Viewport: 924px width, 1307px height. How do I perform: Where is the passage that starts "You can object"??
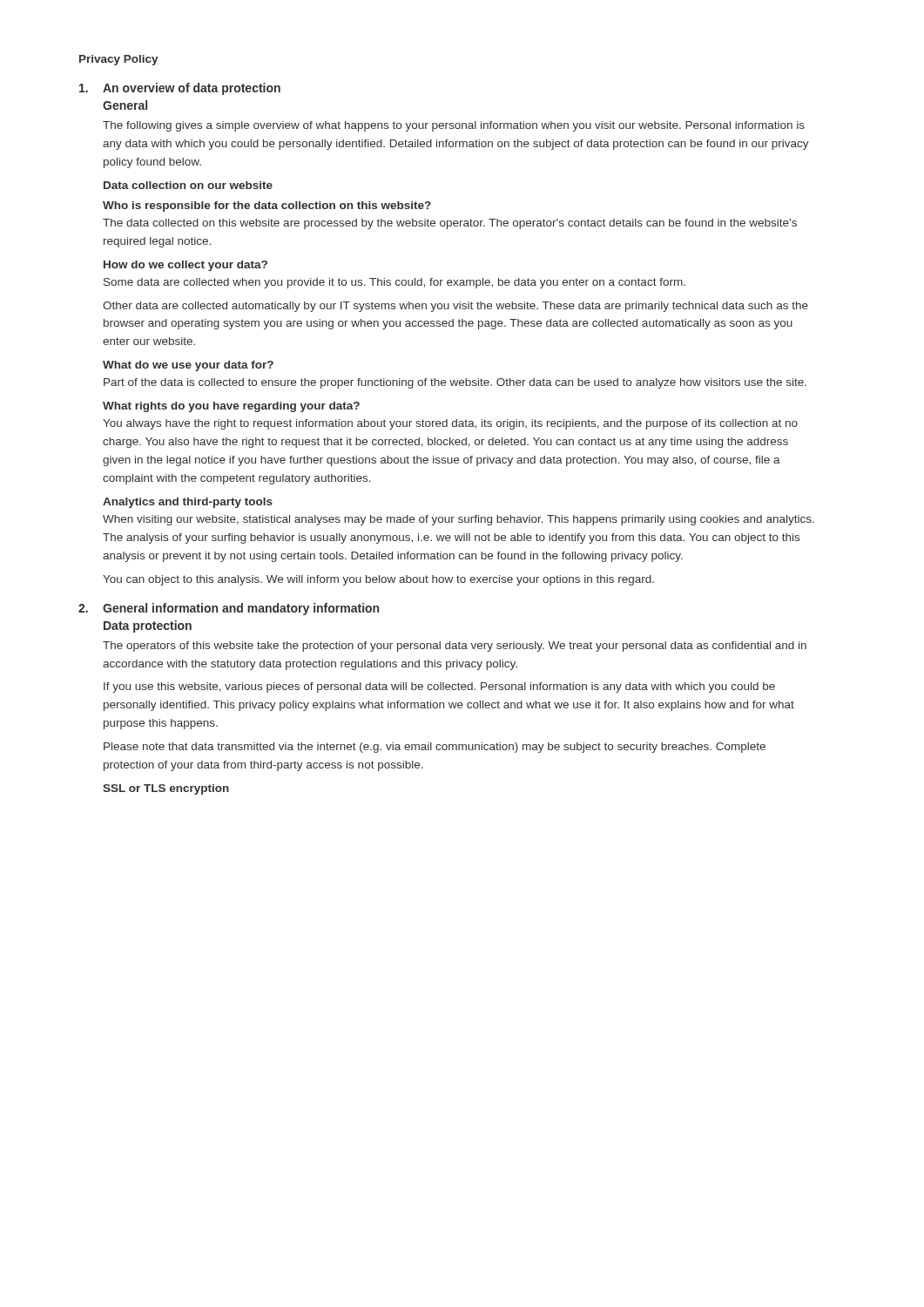click(379, 579)
